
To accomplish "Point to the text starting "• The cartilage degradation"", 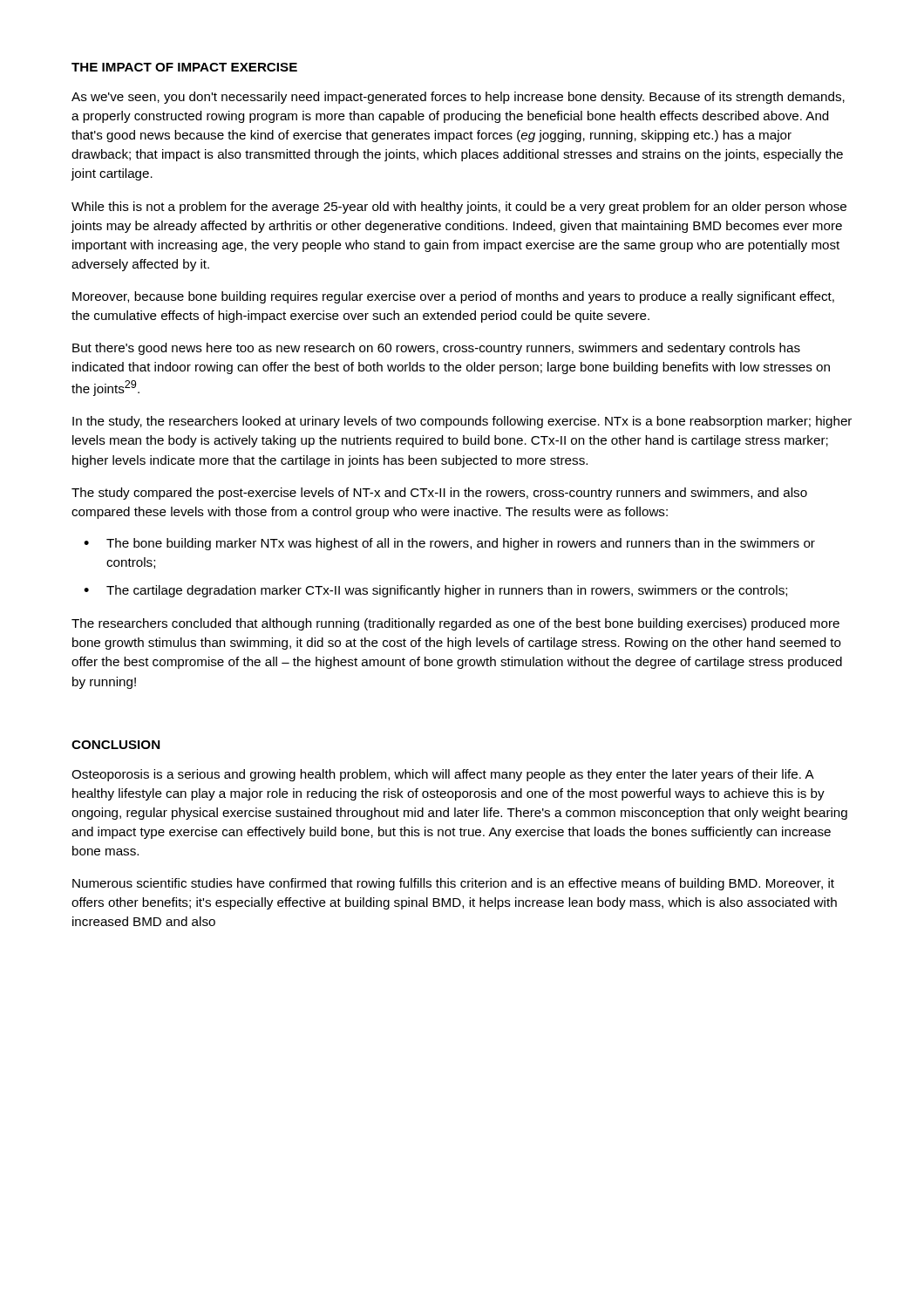I will 462,591.
